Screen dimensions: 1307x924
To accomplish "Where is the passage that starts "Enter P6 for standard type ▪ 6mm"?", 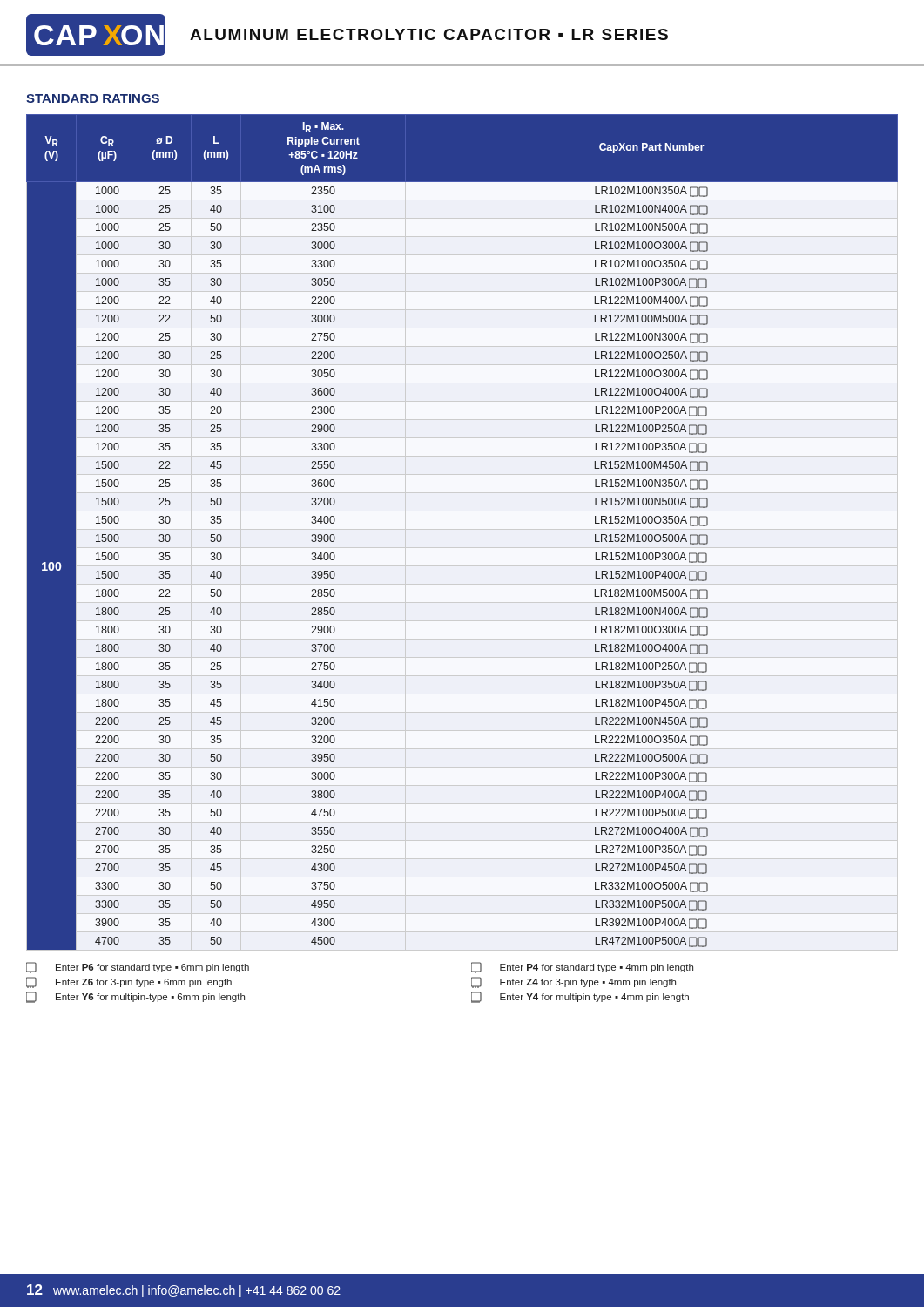I will point(462,982).
